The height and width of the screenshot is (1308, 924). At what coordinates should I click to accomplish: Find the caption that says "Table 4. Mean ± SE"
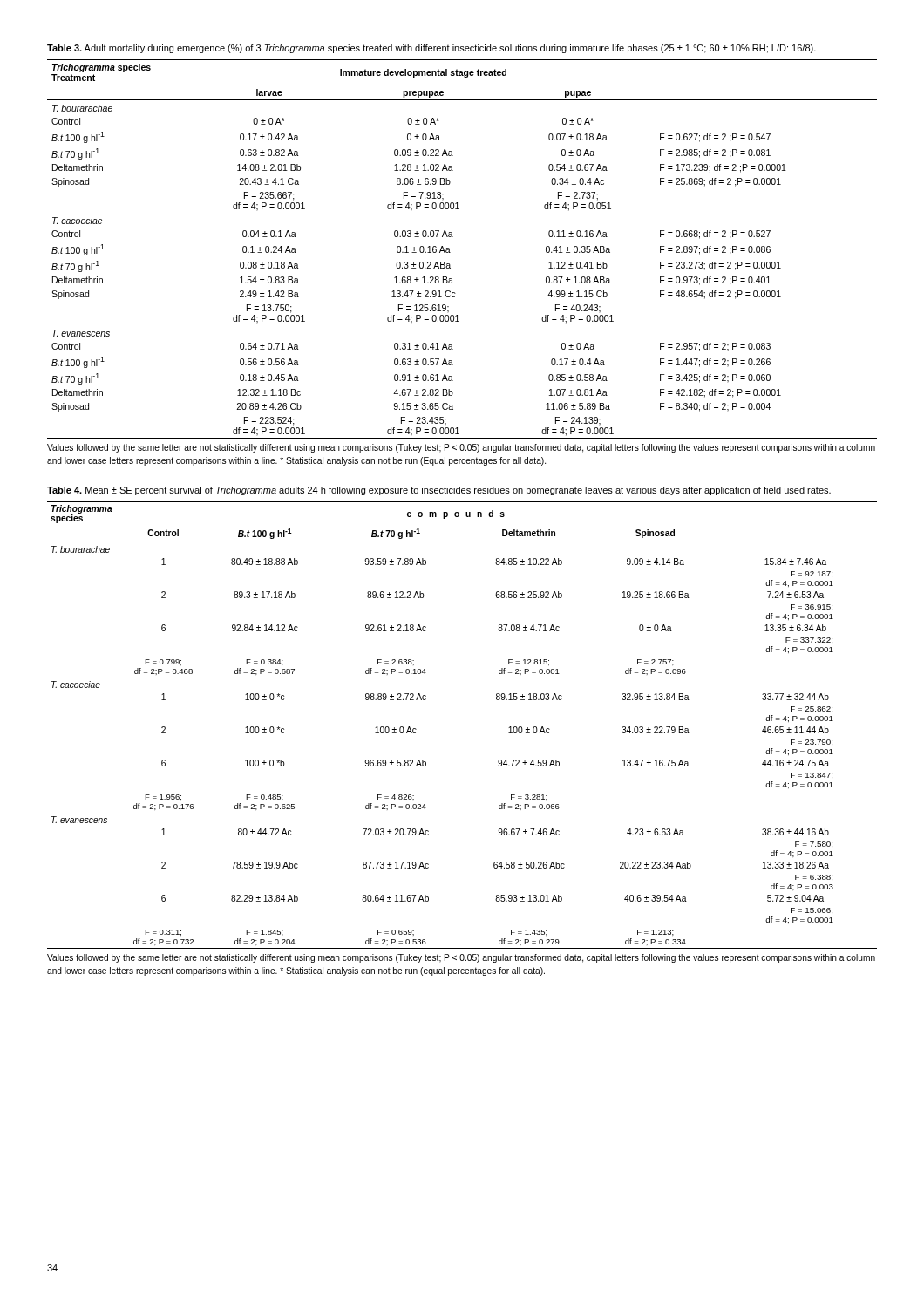tap(439, 490)
